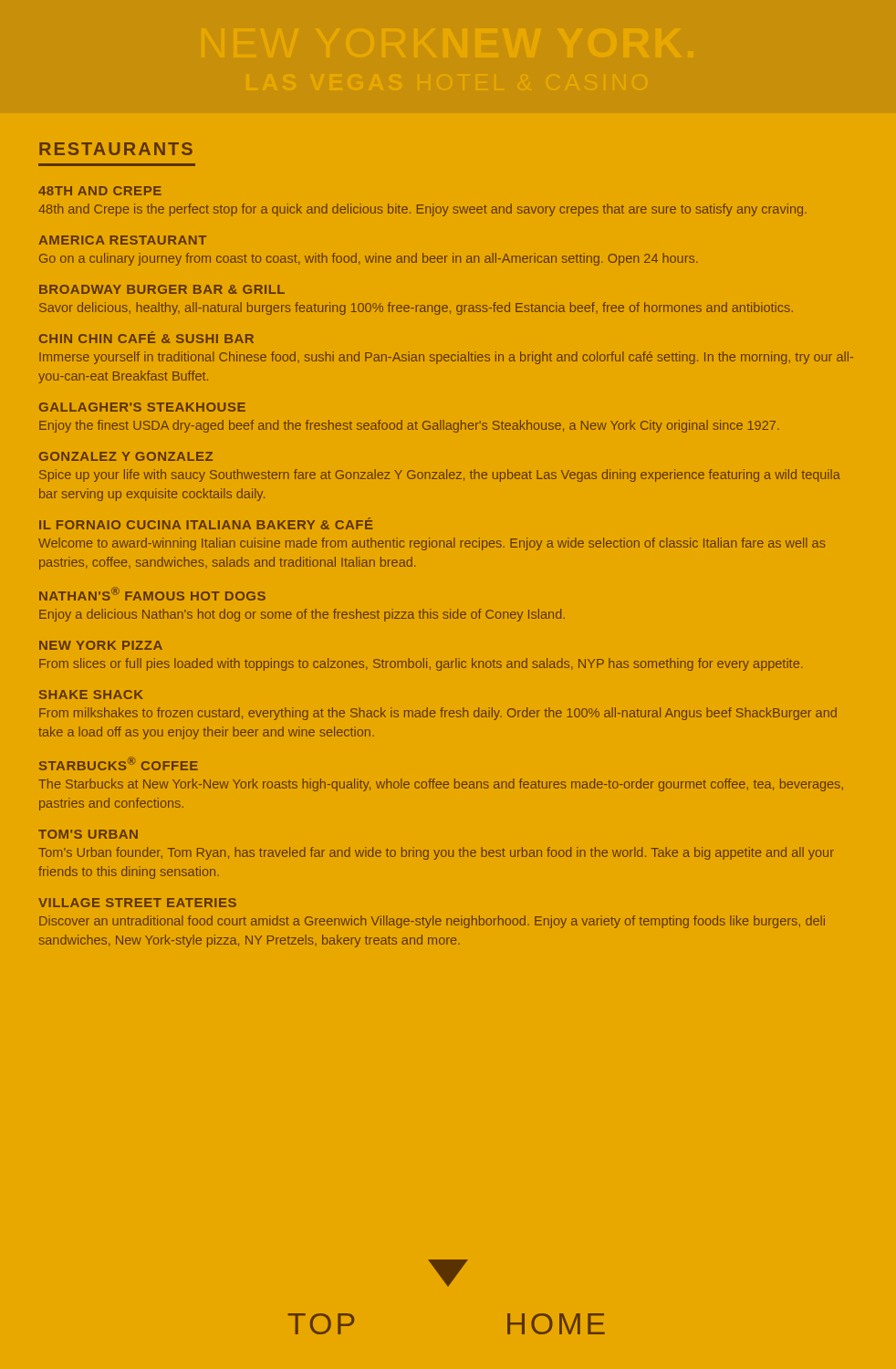The height and width of the screenshot is (1369, 896).
Task: Navigate to the element starting "GONZALEZ Y GONZALEZ Spice up"
Action: pos(448,476)
